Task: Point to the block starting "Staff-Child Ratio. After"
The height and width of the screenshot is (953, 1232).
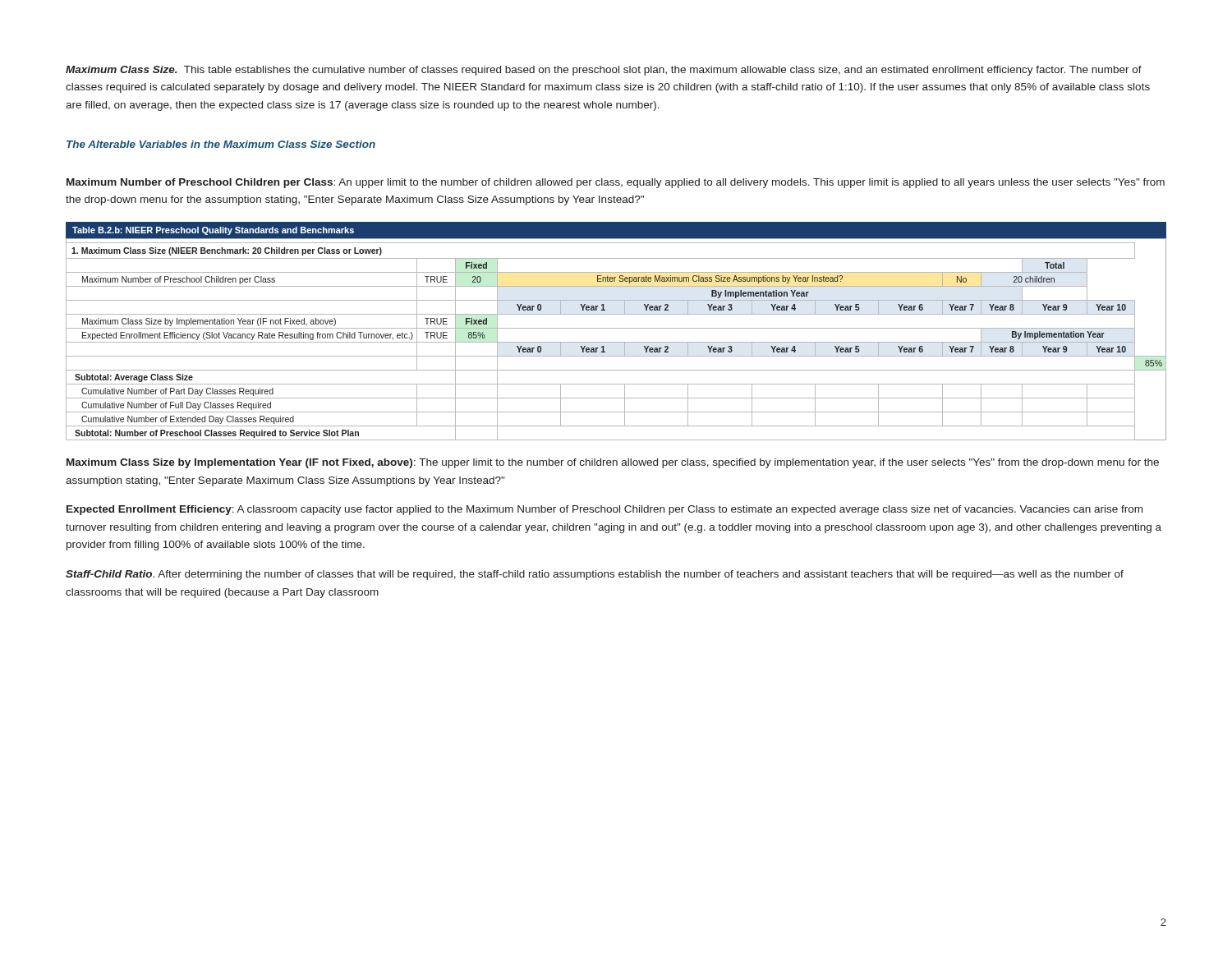Action: pos(616,583)
